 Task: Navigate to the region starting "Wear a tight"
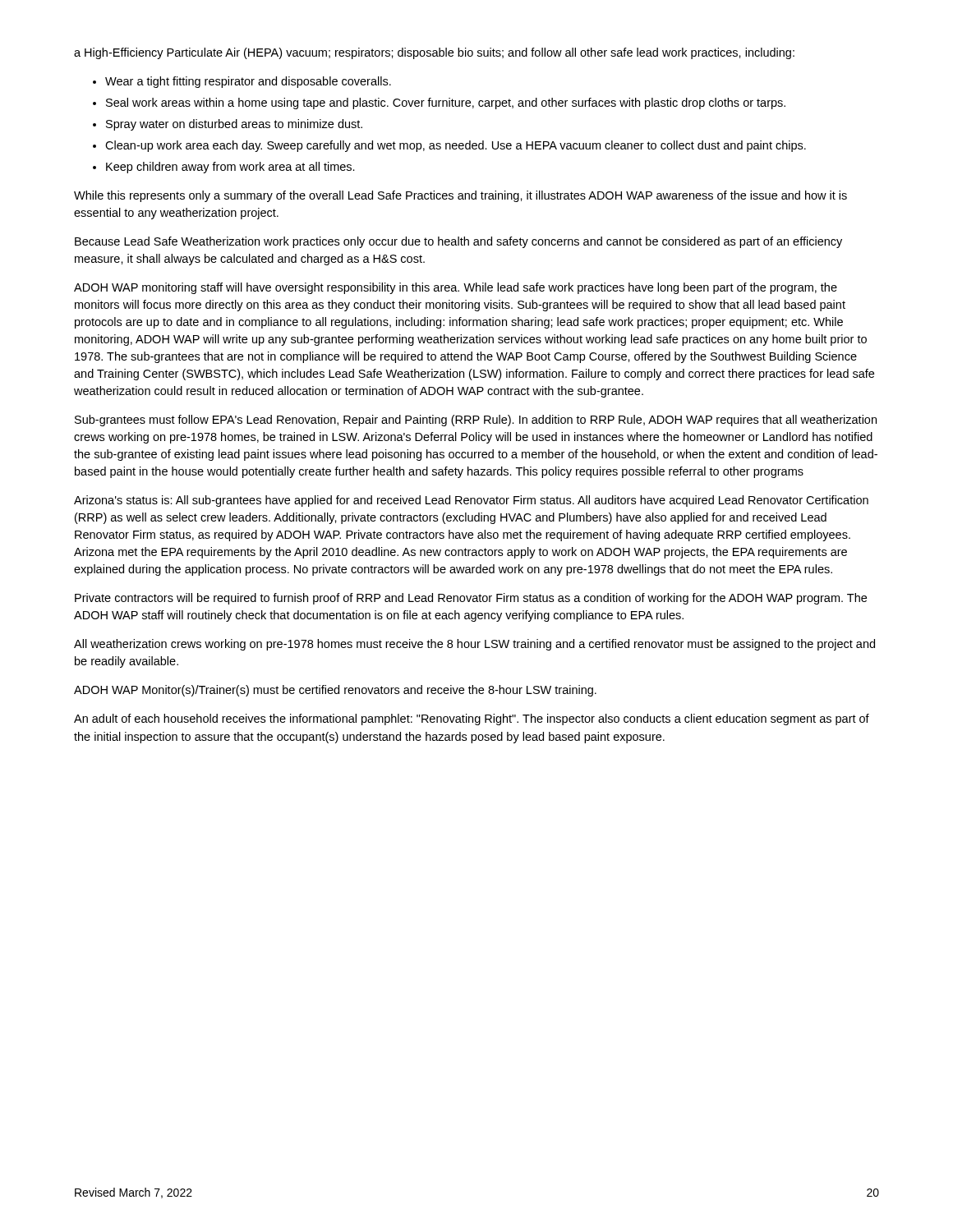(x=248, y=81)
